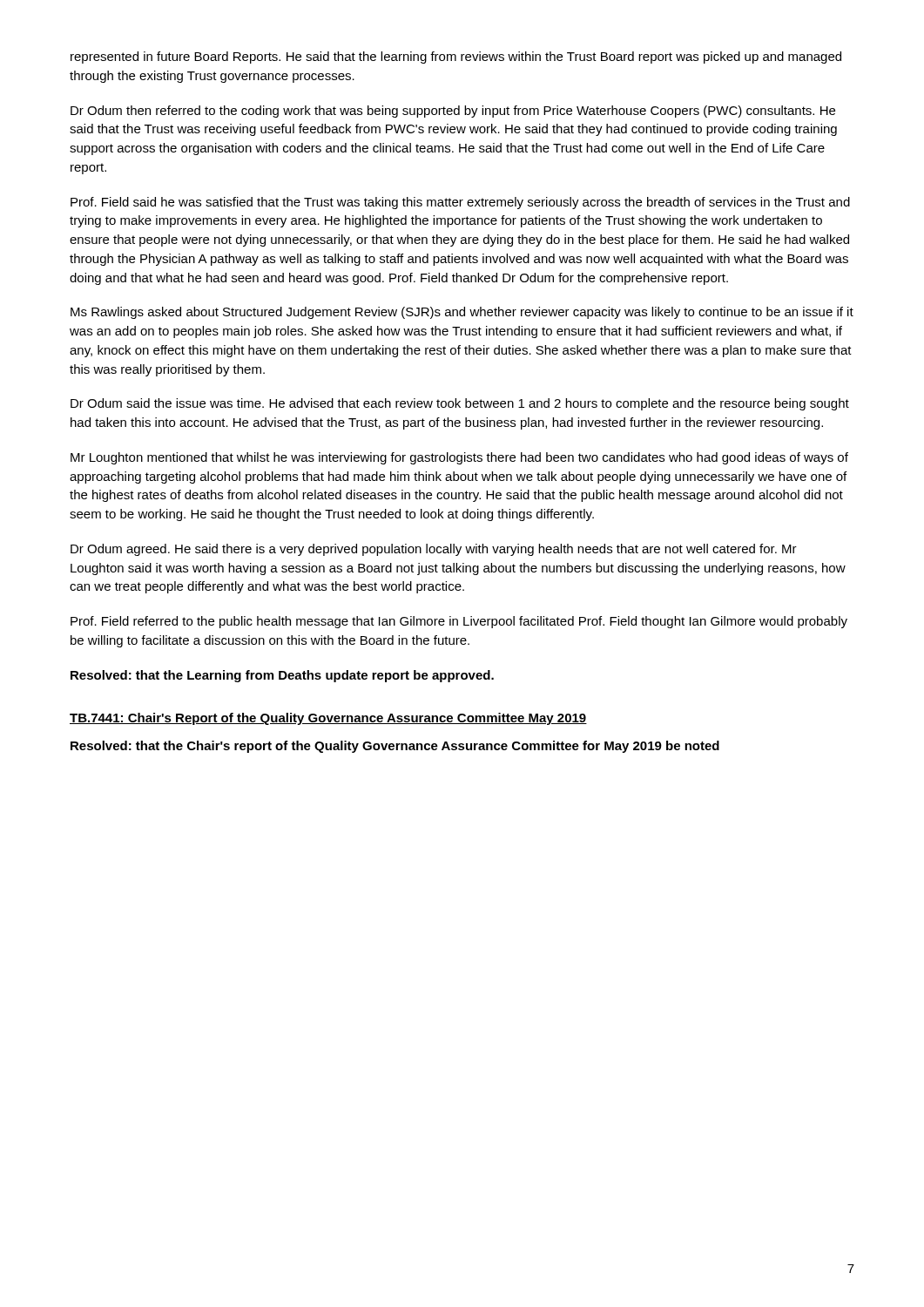The width and height of the screenshot is (924, 1307).
Task: Find the element starting "Dr Odum said the issue"
Action: coord(459,413)
